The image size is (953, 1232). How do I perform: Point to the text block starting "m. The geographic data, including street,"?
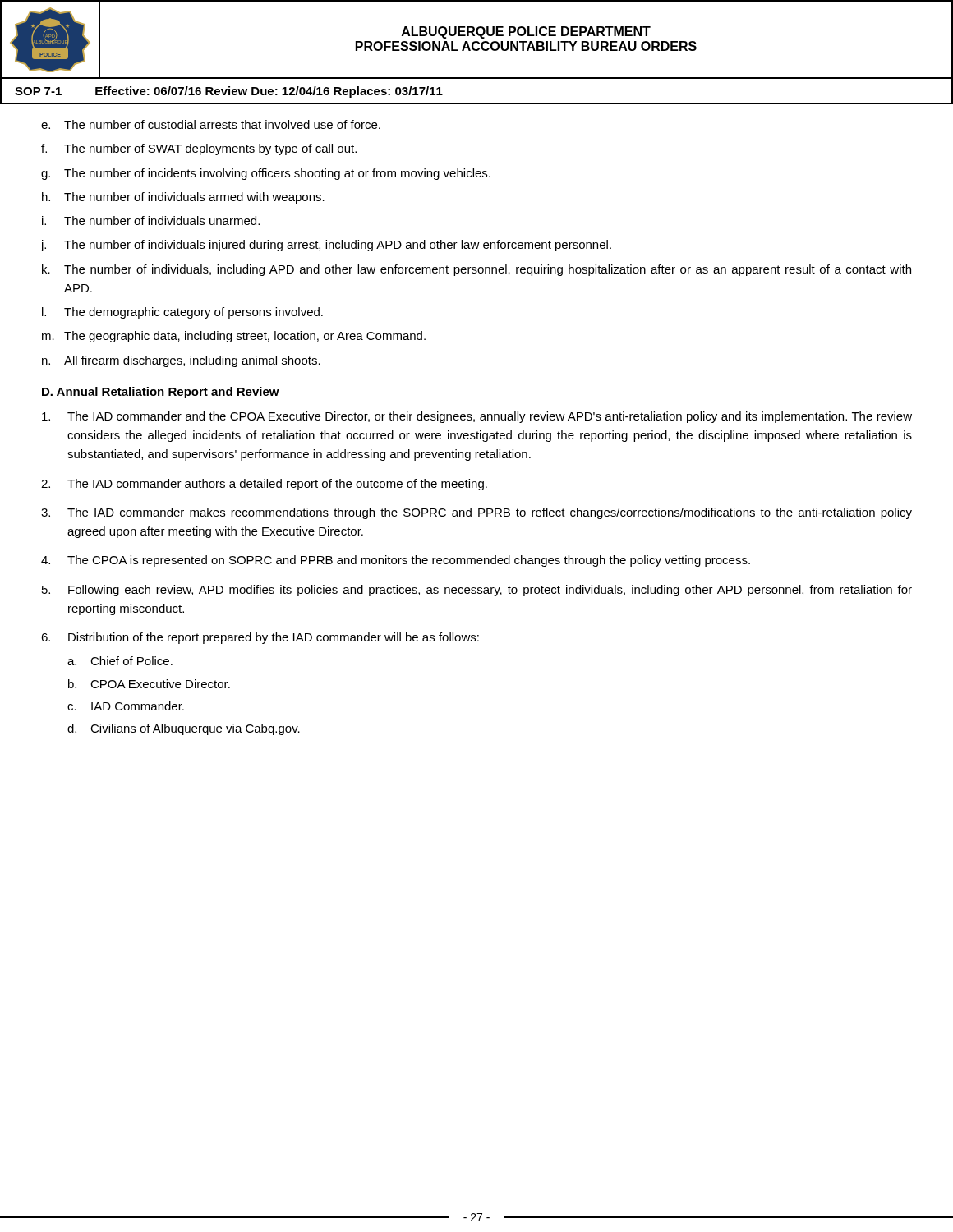coord(234,337)
